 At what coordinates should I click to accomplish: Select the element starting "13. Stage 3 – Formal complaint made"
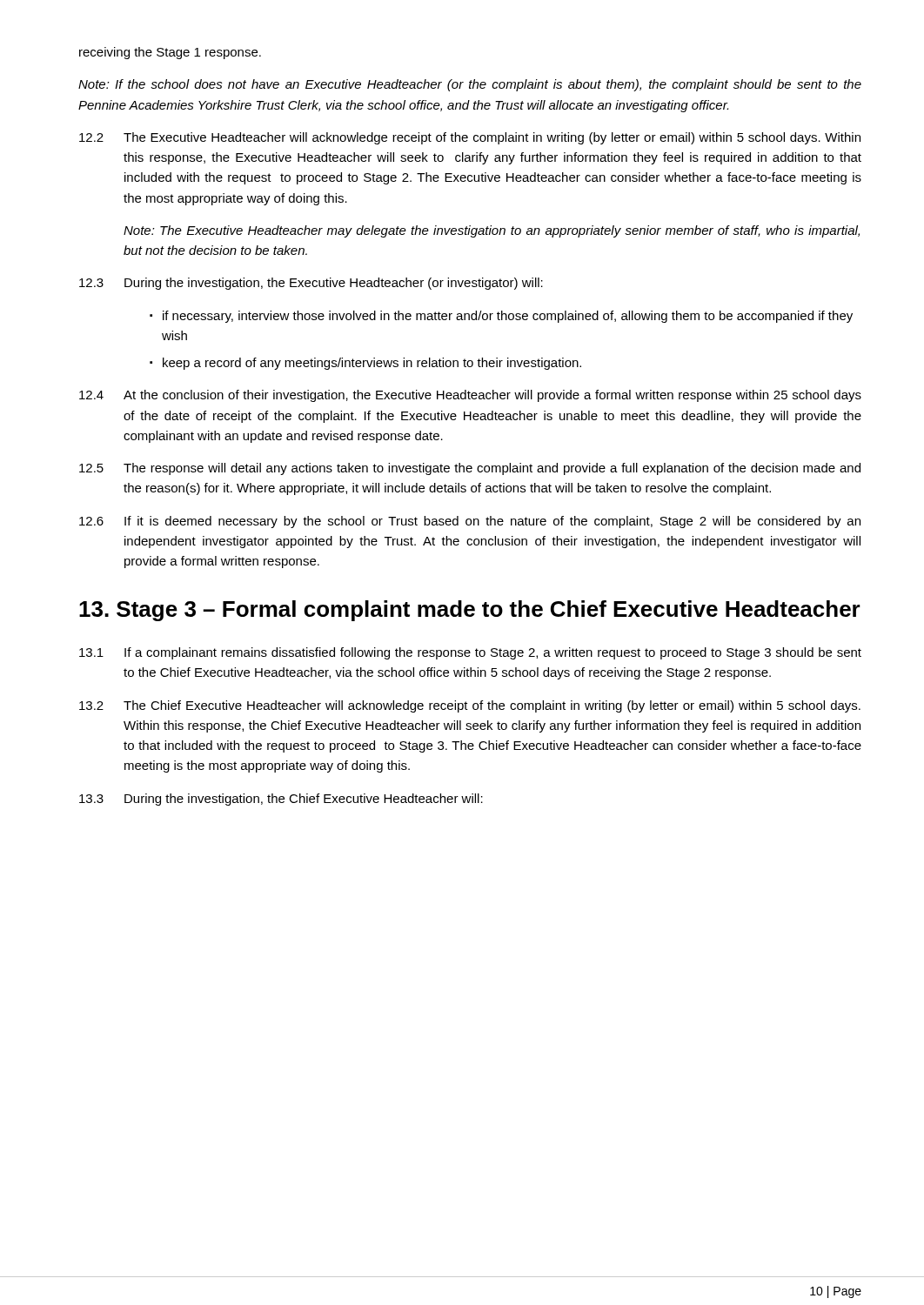pyautogui.click(x=469, y=609)
